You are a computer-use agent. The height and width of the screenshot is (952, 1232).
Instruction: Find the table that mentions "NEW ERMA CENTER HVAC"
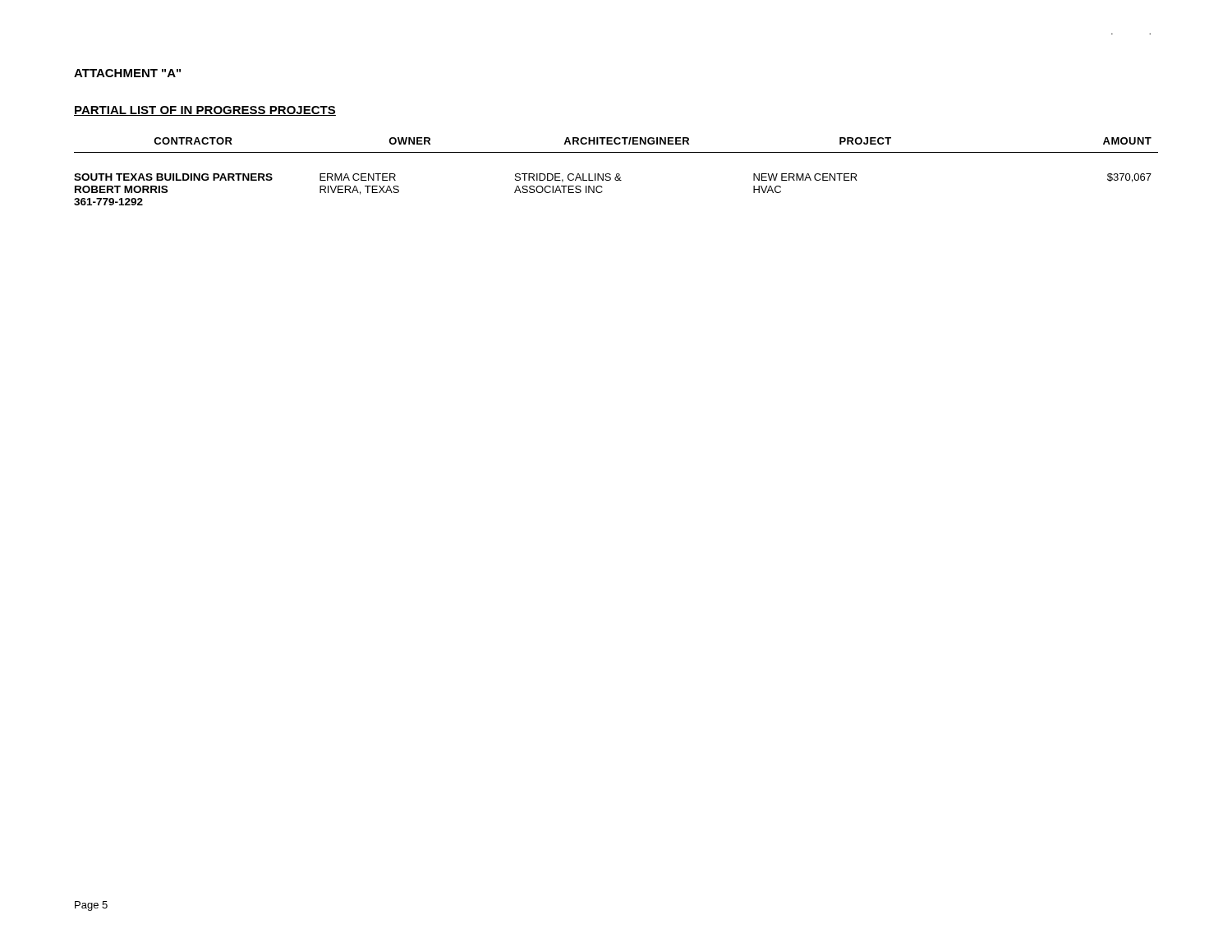point(616,172)
